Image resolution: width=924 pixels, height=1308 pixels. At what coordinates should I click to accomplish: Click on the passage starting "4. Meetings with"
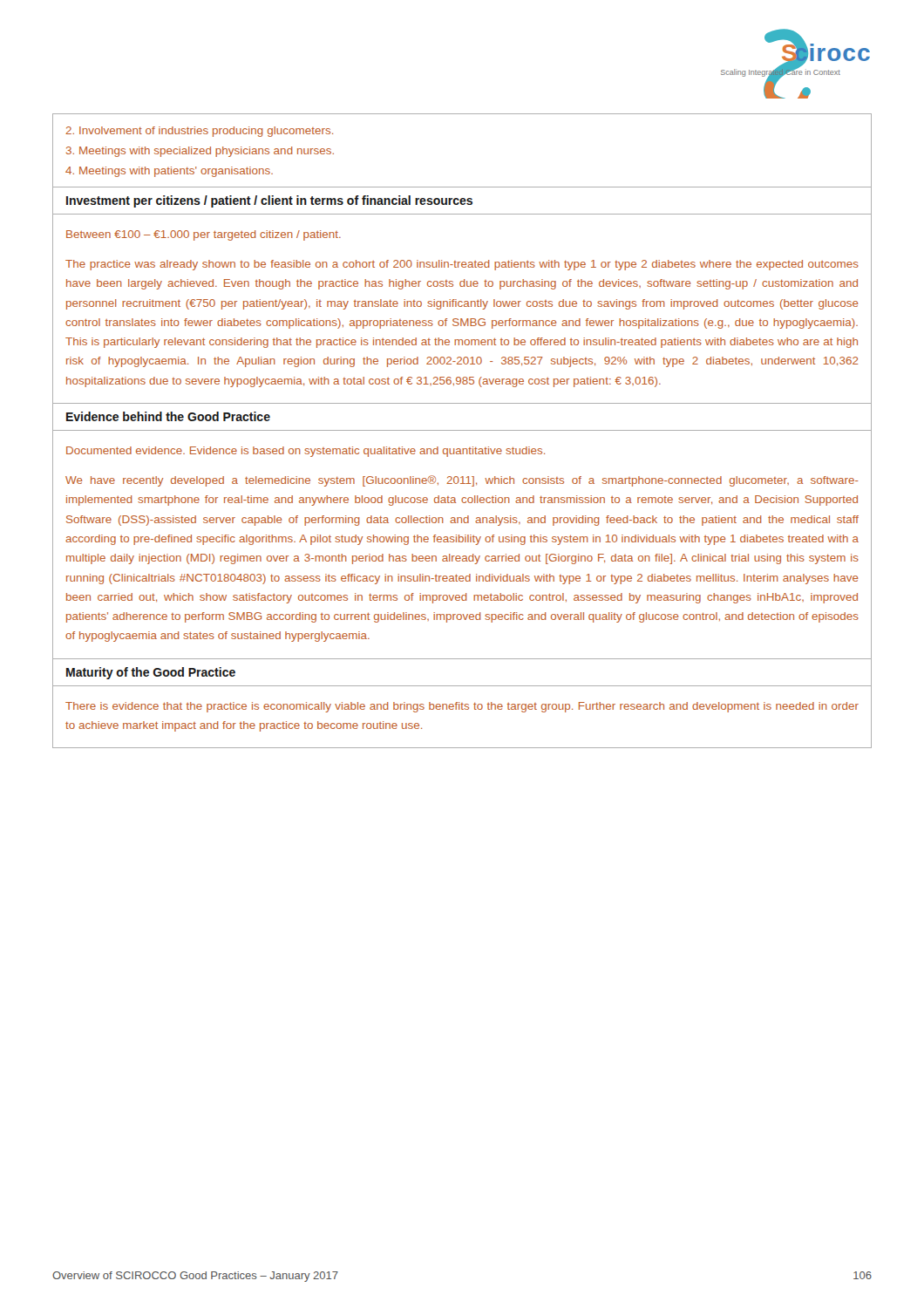tap(170, 170)
